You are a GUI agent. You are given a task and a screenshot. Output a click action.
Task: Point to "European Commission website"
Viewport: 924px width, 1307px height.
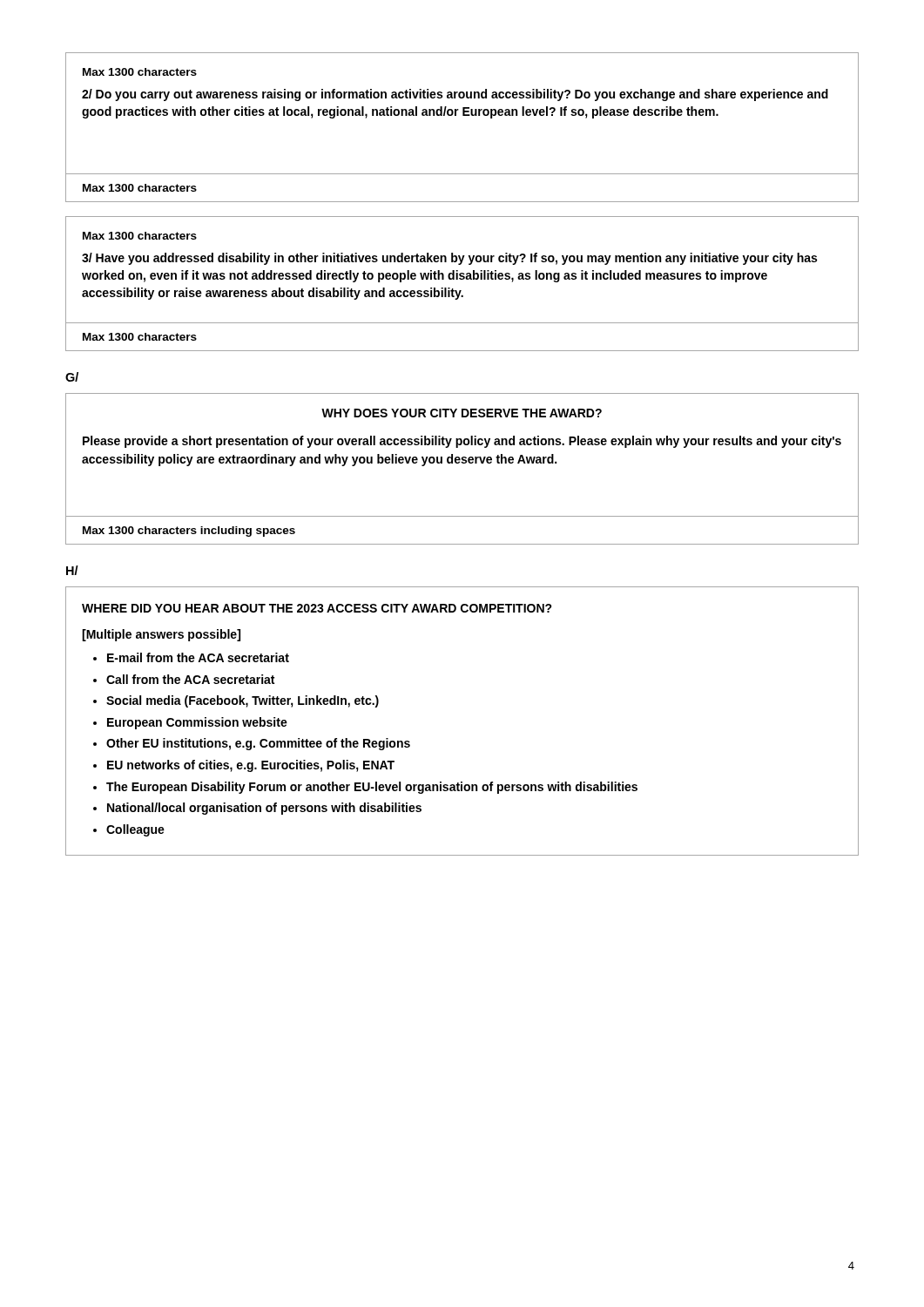[x=197, y=722]
